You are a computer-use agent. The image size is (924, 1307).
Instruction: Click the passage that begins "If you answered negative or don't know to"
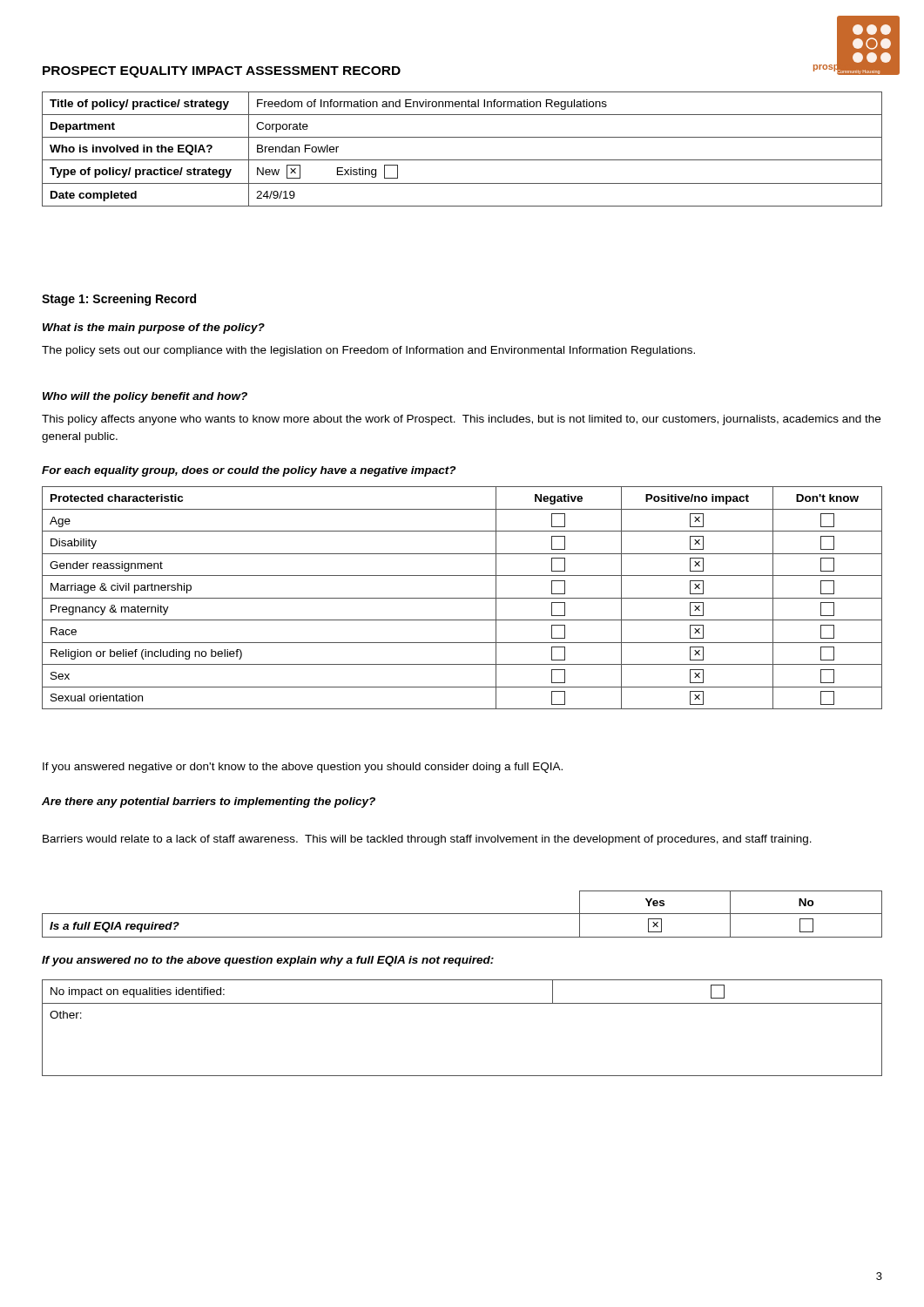pos(303,766)
